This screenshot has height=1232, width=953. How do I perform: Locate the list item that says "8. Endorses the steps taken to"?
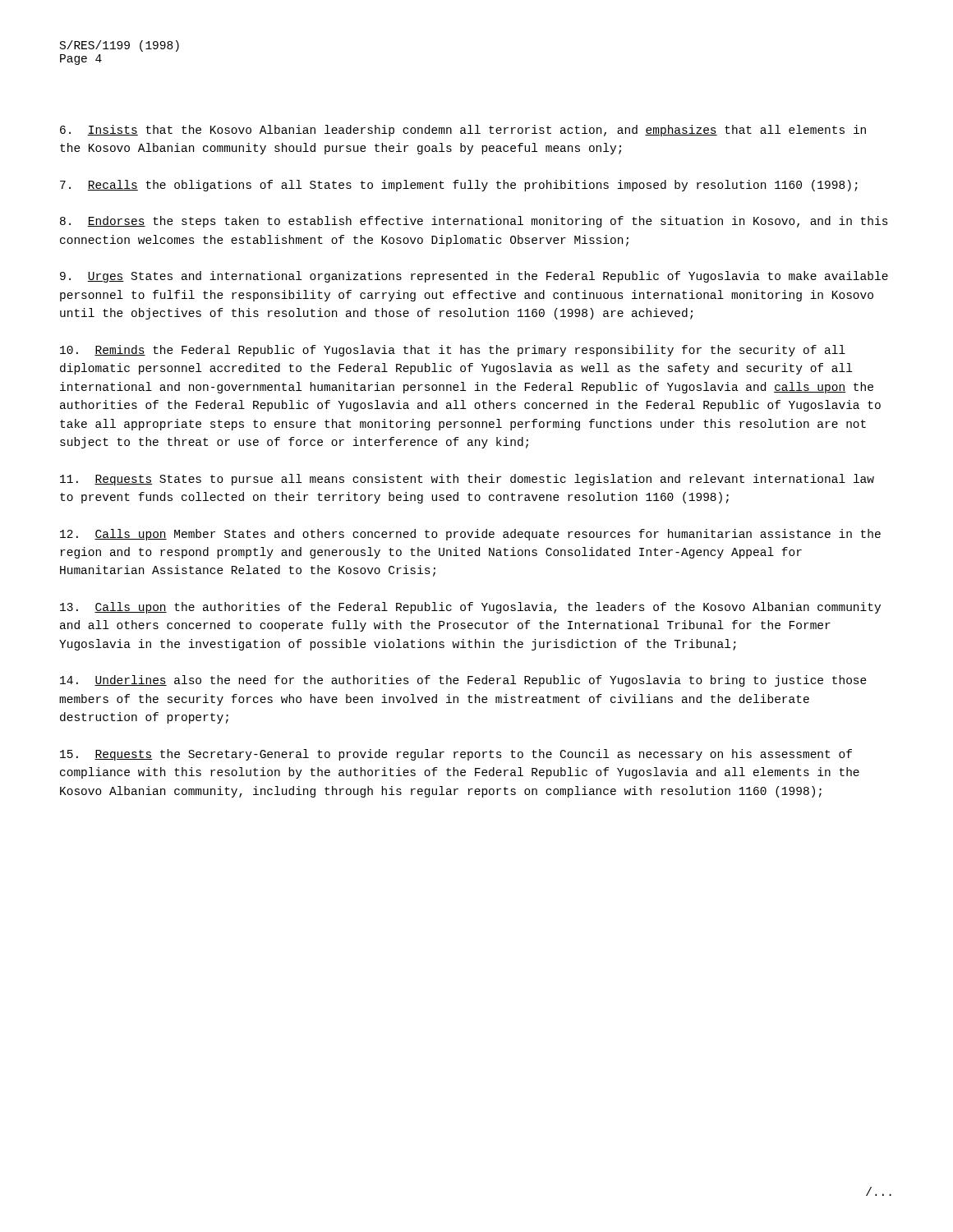click(x=474, y=231)
